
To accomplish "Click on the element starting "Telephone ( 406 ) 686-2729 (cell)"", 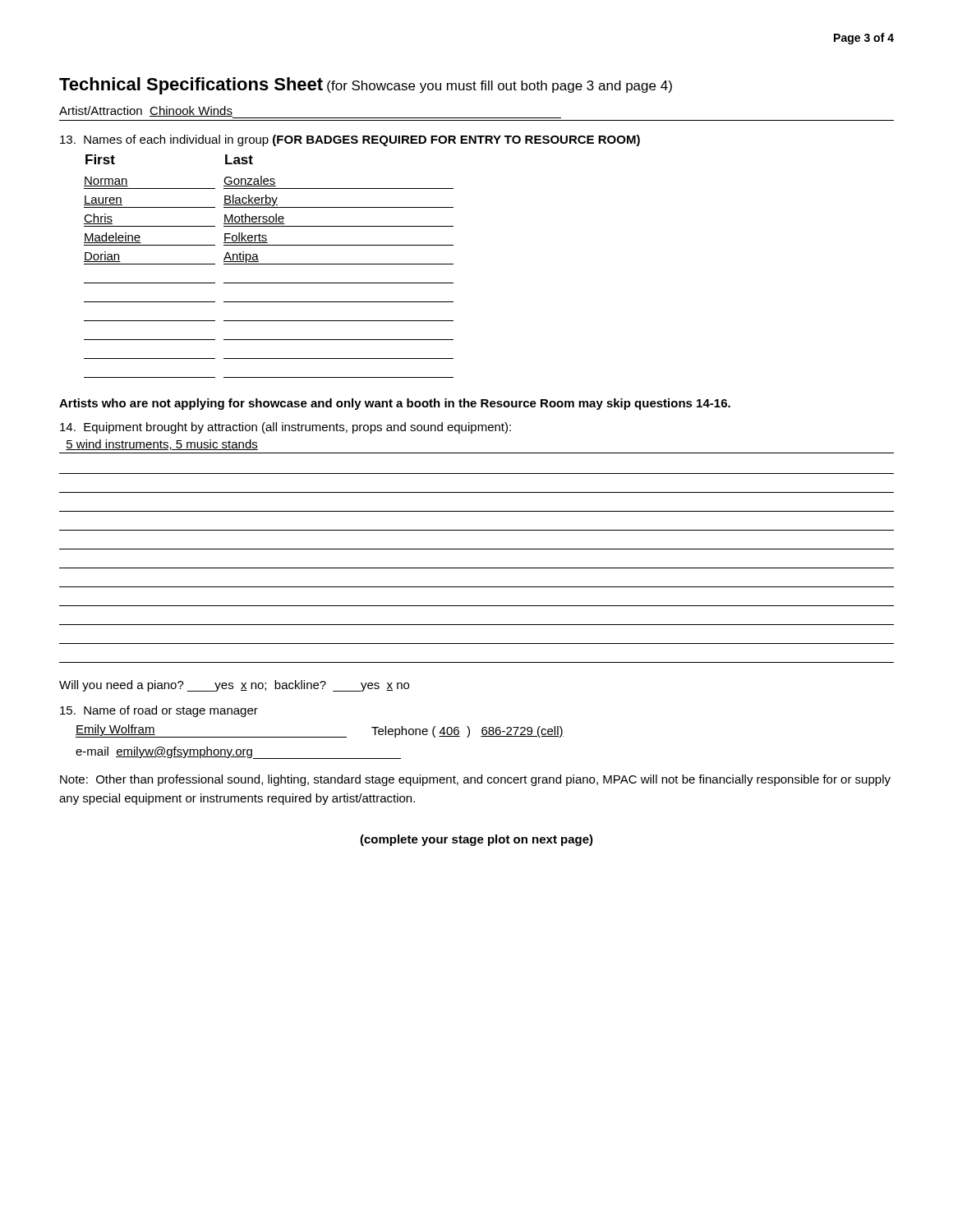I will [467, 731].
